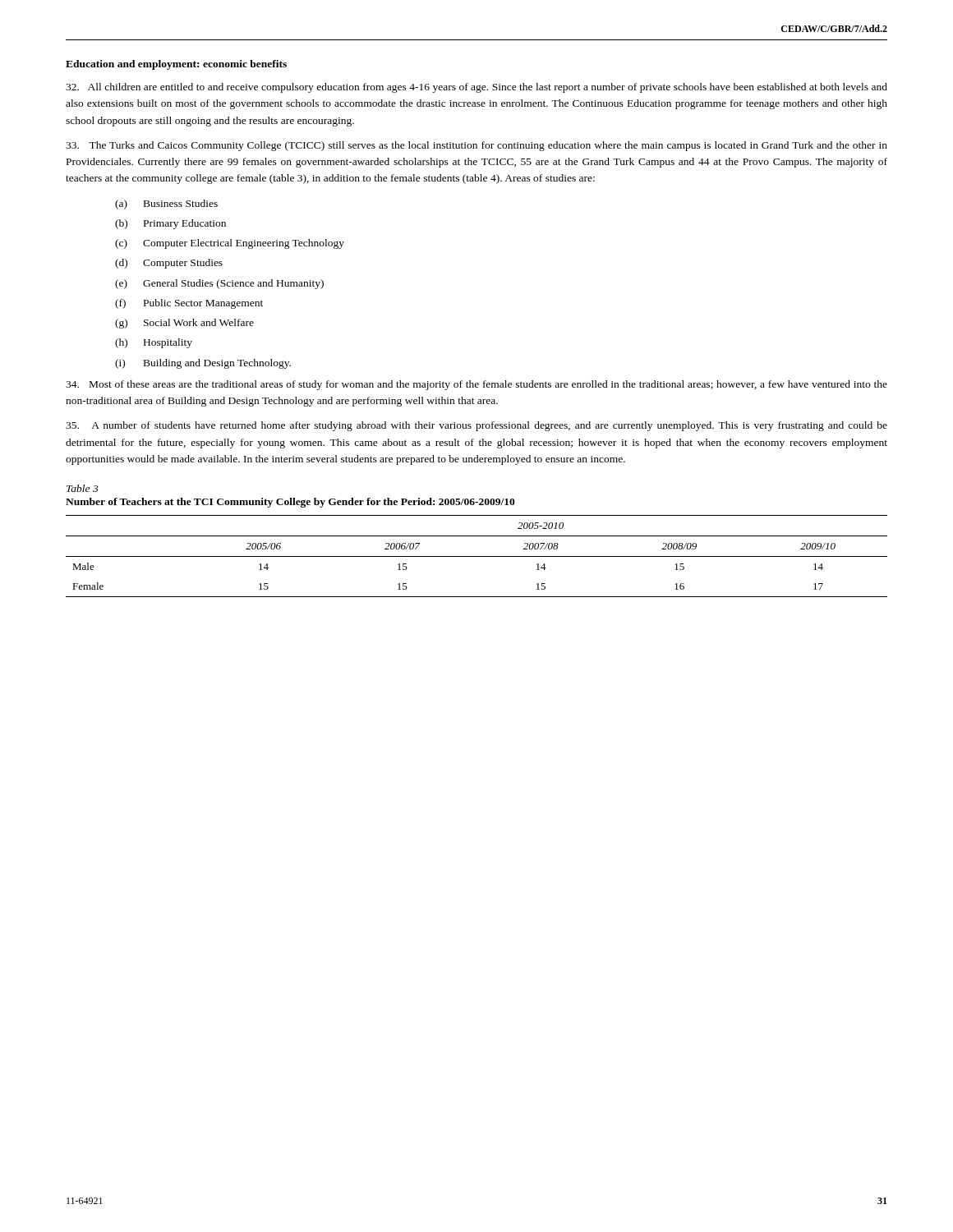Navigate to the passage starting "All children are entitled to and receive"
The width and height of the screenshot is (953, 1232).
pos(476,103)
